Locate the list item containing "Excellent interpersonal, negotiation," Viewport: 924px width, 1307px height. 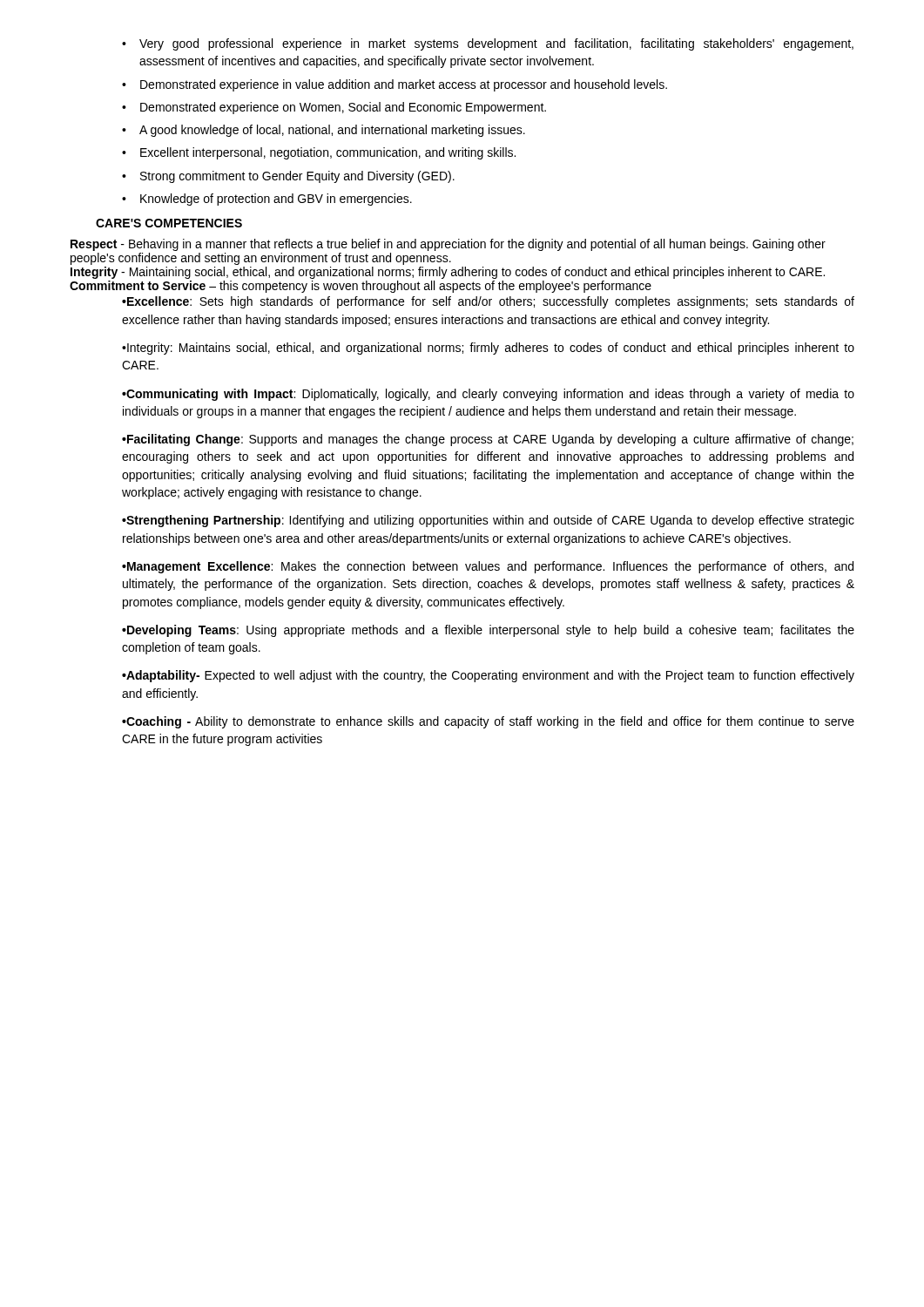(x=488, y=153)
